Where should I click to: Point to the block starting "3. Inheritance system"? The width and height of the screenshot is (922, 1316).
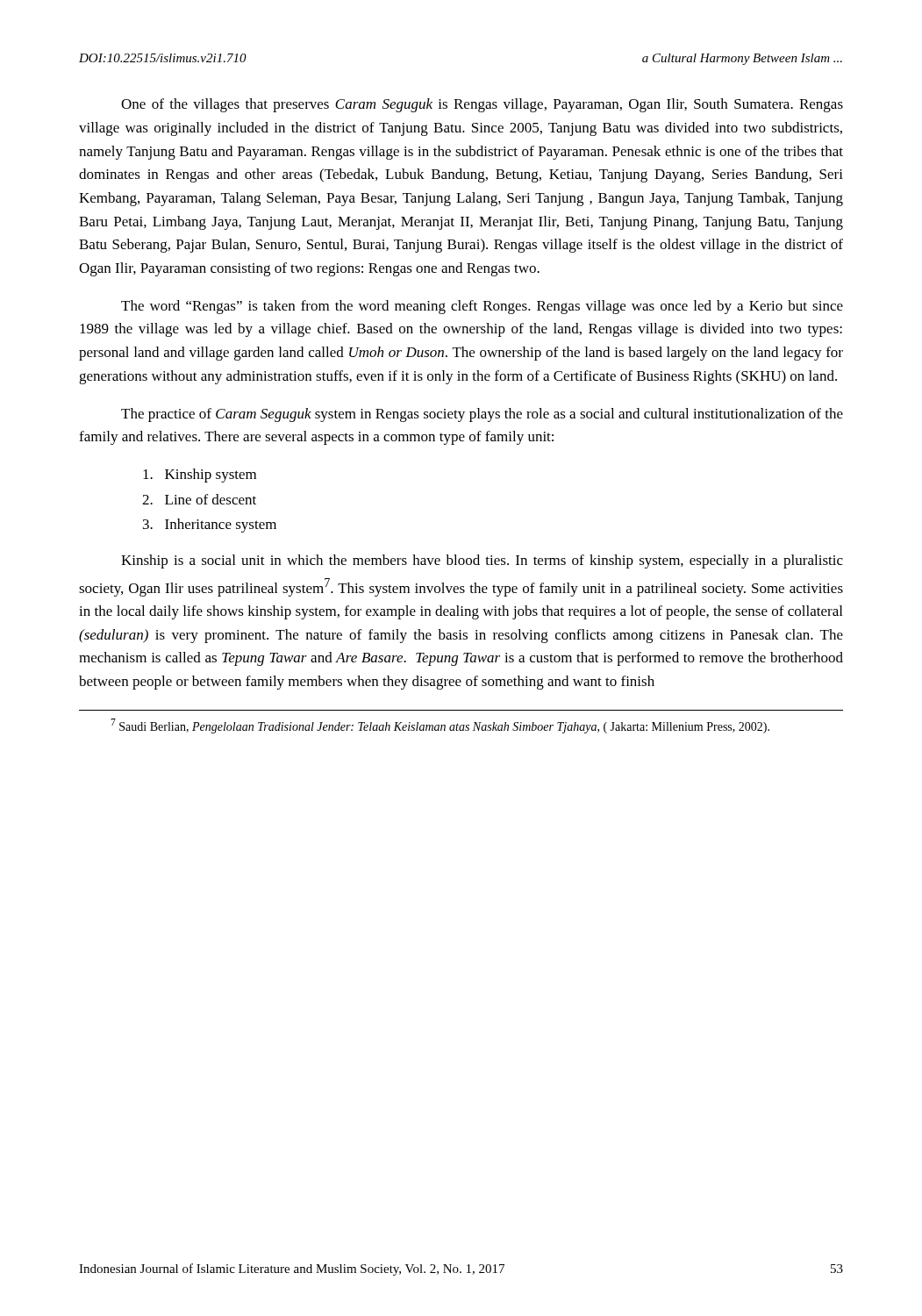tap(209, 524)
